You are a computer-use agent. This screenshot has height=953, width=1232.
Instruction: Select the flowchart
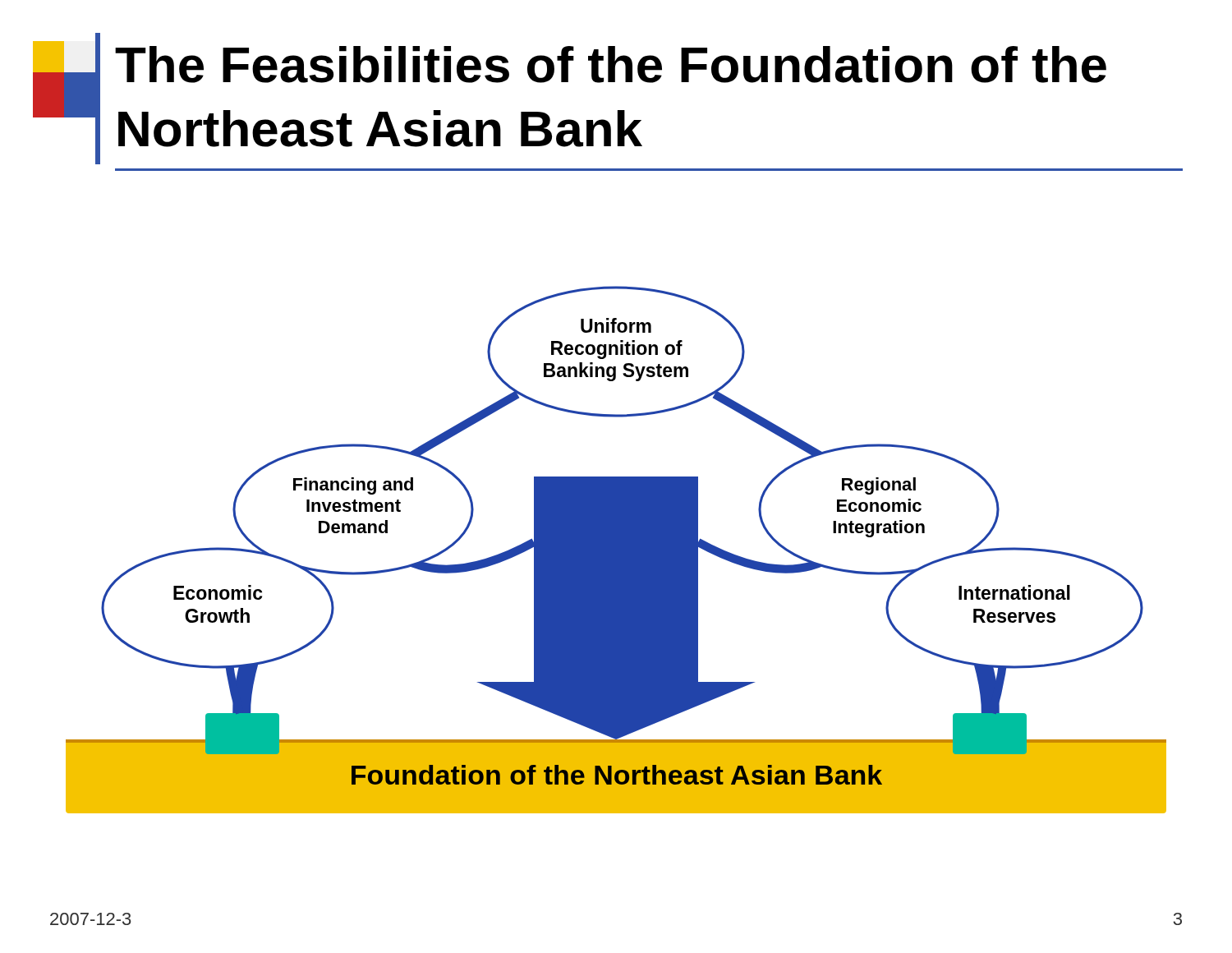(x=616, y=509)
